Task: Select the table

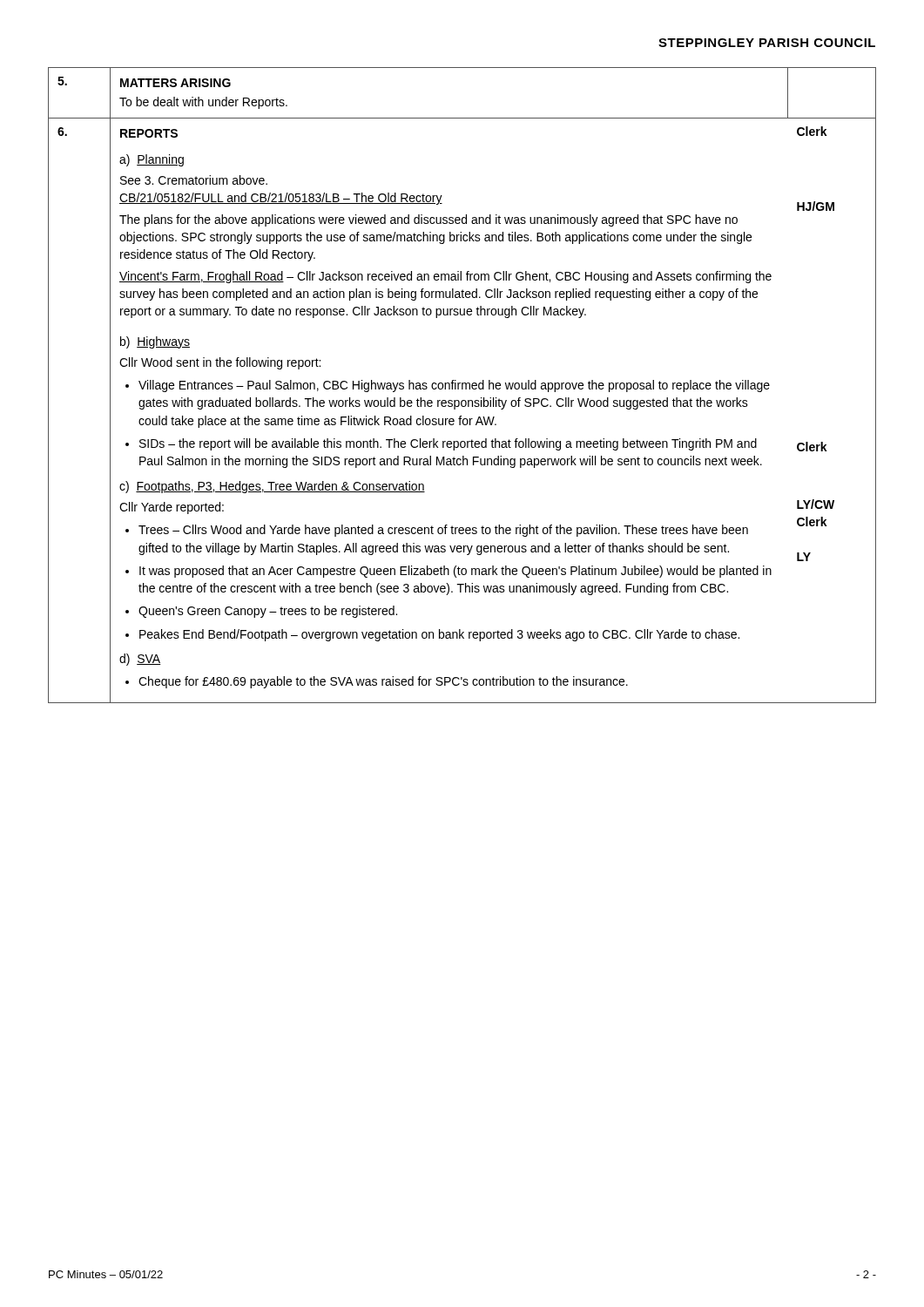Action: click(462, 385)
